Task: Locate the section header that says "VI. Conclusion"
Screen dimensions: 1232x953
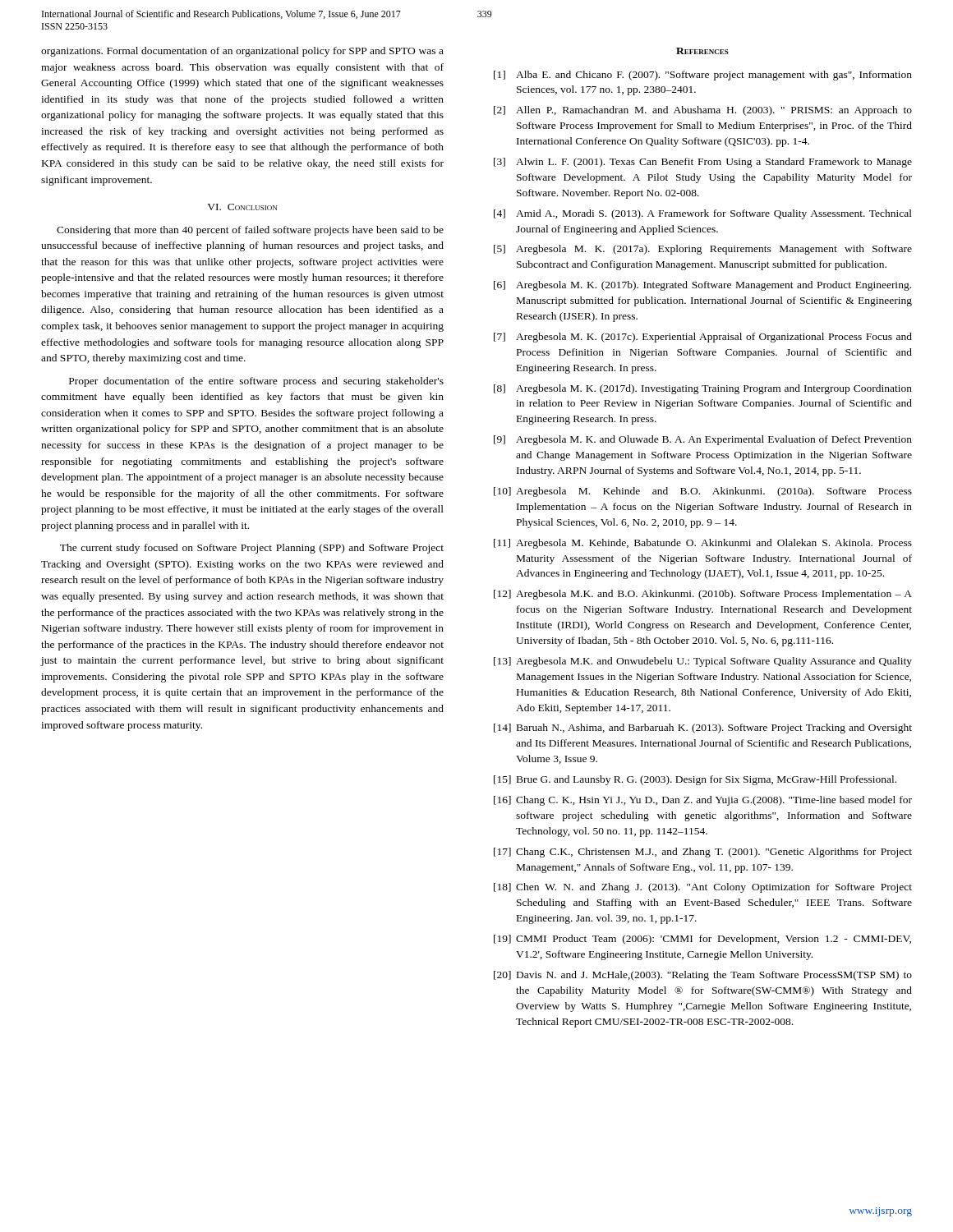Action: 242,207
